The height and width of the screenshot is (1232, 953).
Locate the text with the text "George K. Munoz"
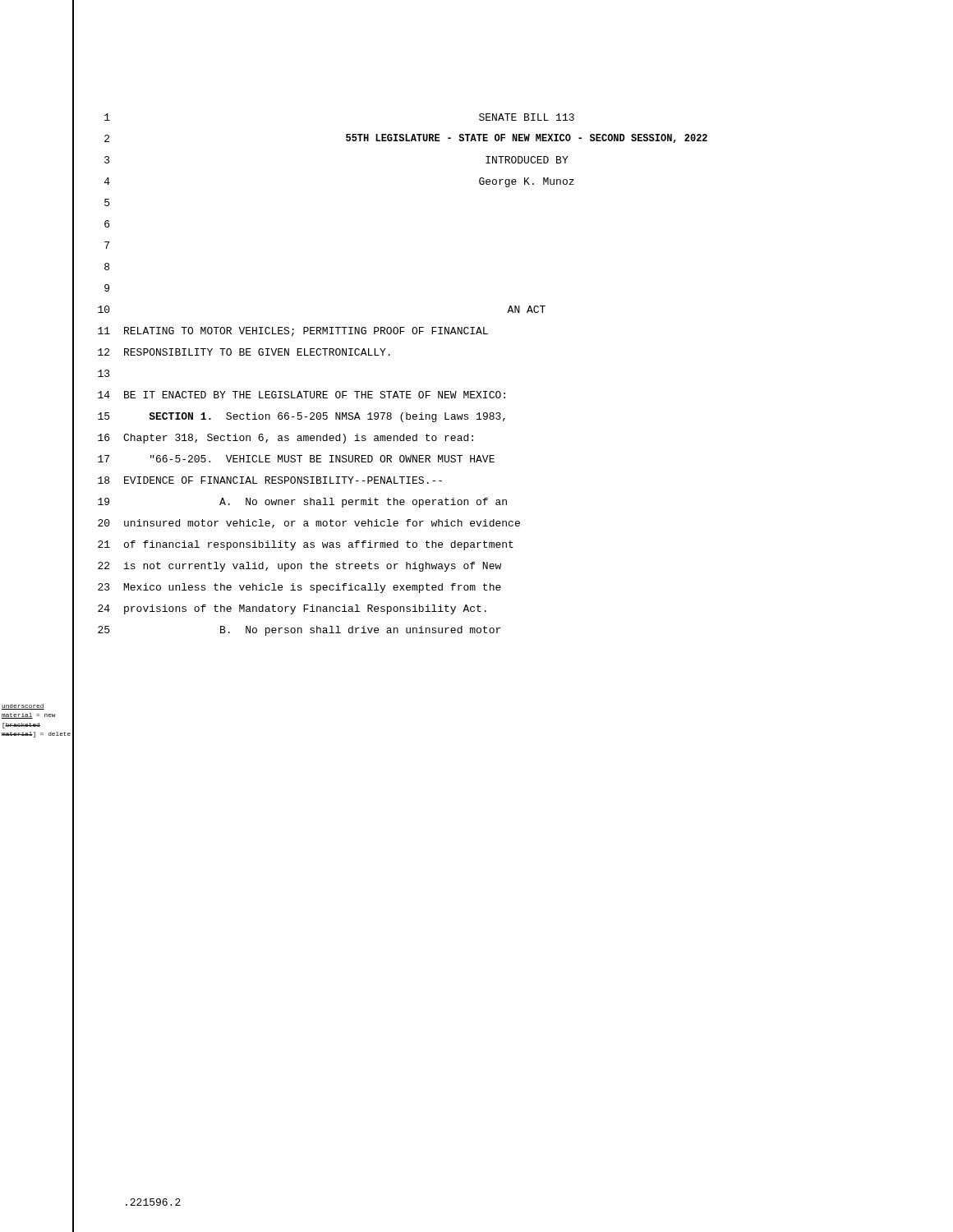click(x=527, y=181)
